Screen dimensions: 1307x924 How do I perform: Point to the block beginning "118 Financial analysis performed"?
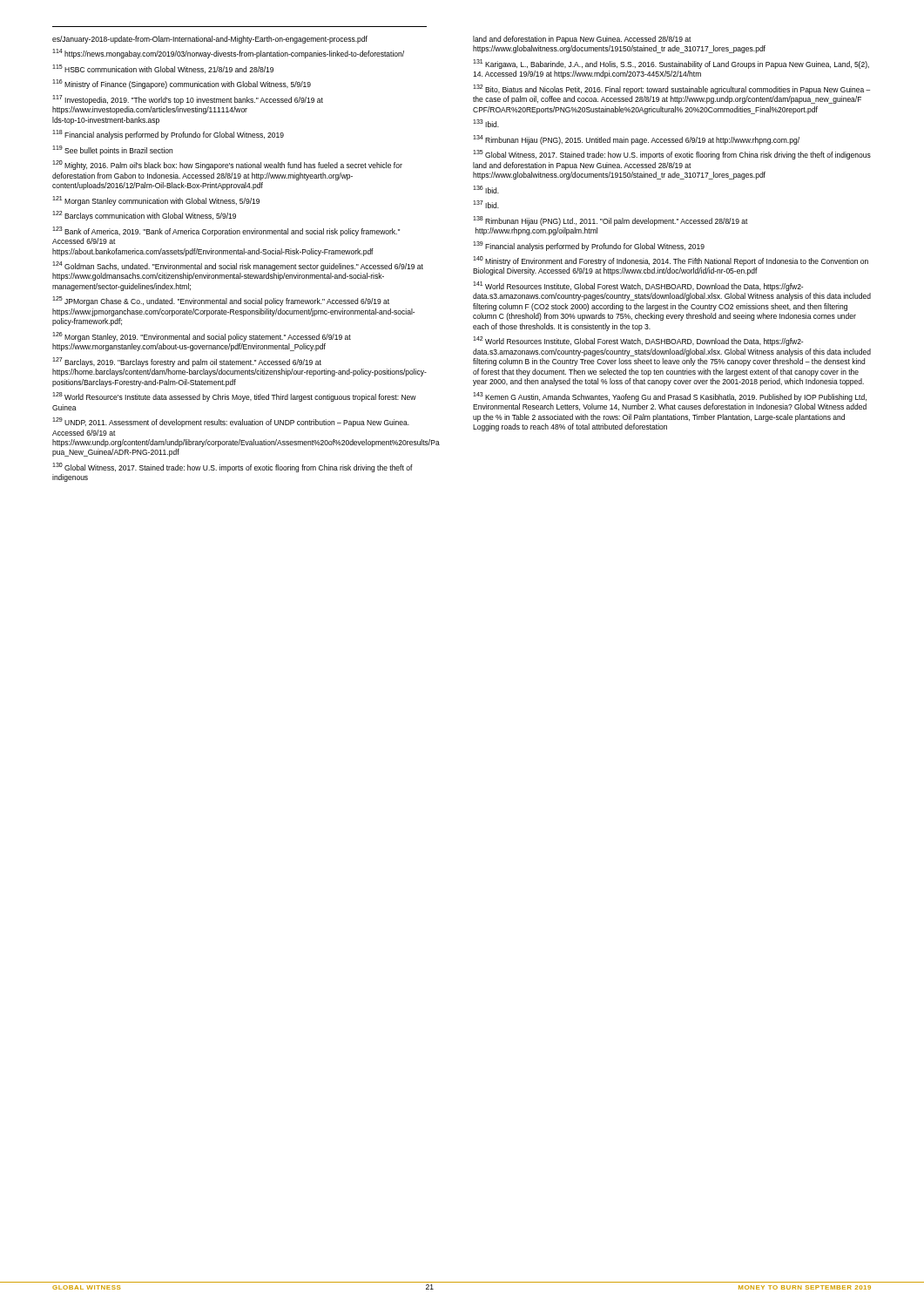168,135
